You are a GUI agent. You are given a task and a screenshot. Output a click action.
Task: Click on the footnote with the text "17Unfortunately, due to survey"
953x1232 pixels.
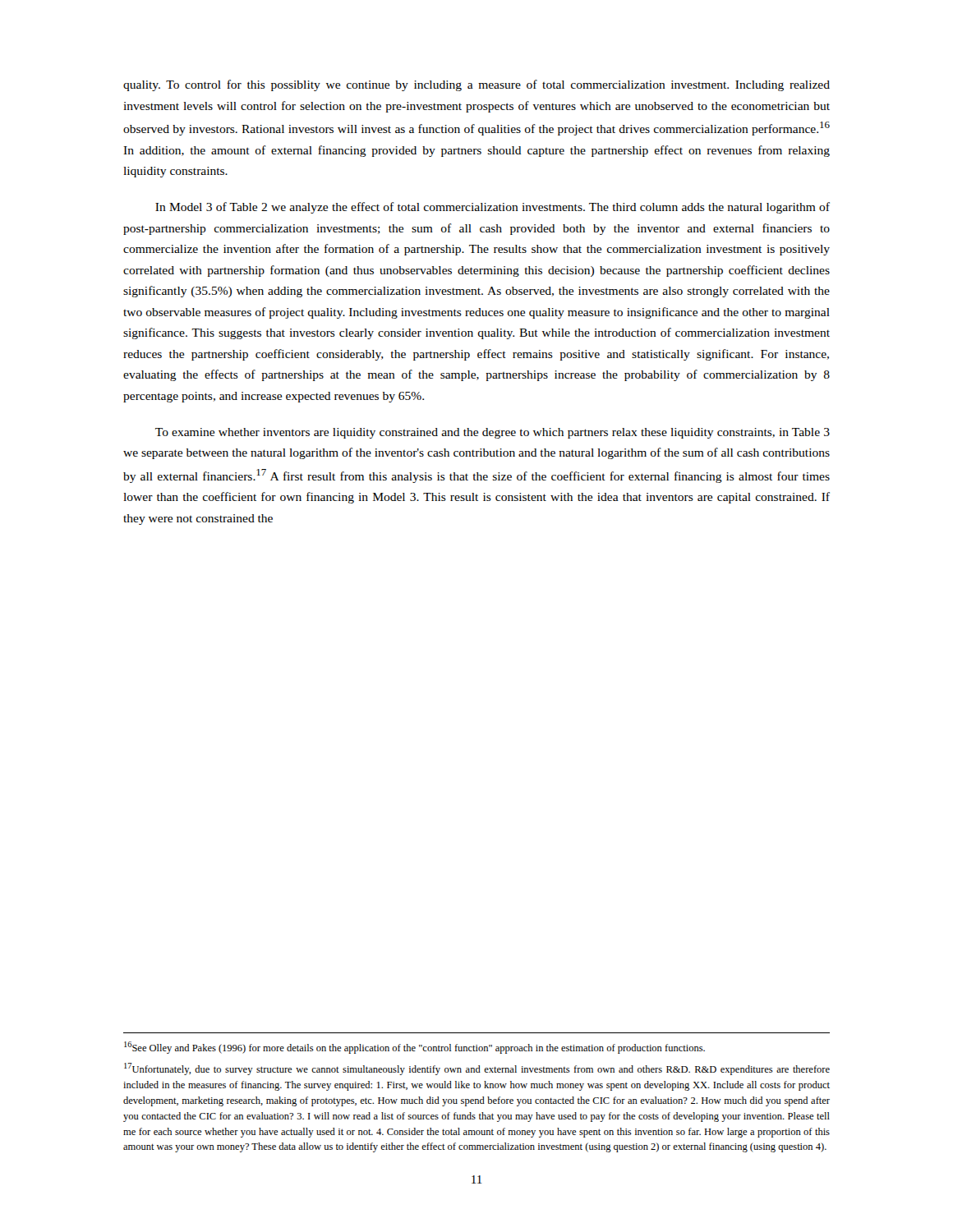(x=476, y=1107)
